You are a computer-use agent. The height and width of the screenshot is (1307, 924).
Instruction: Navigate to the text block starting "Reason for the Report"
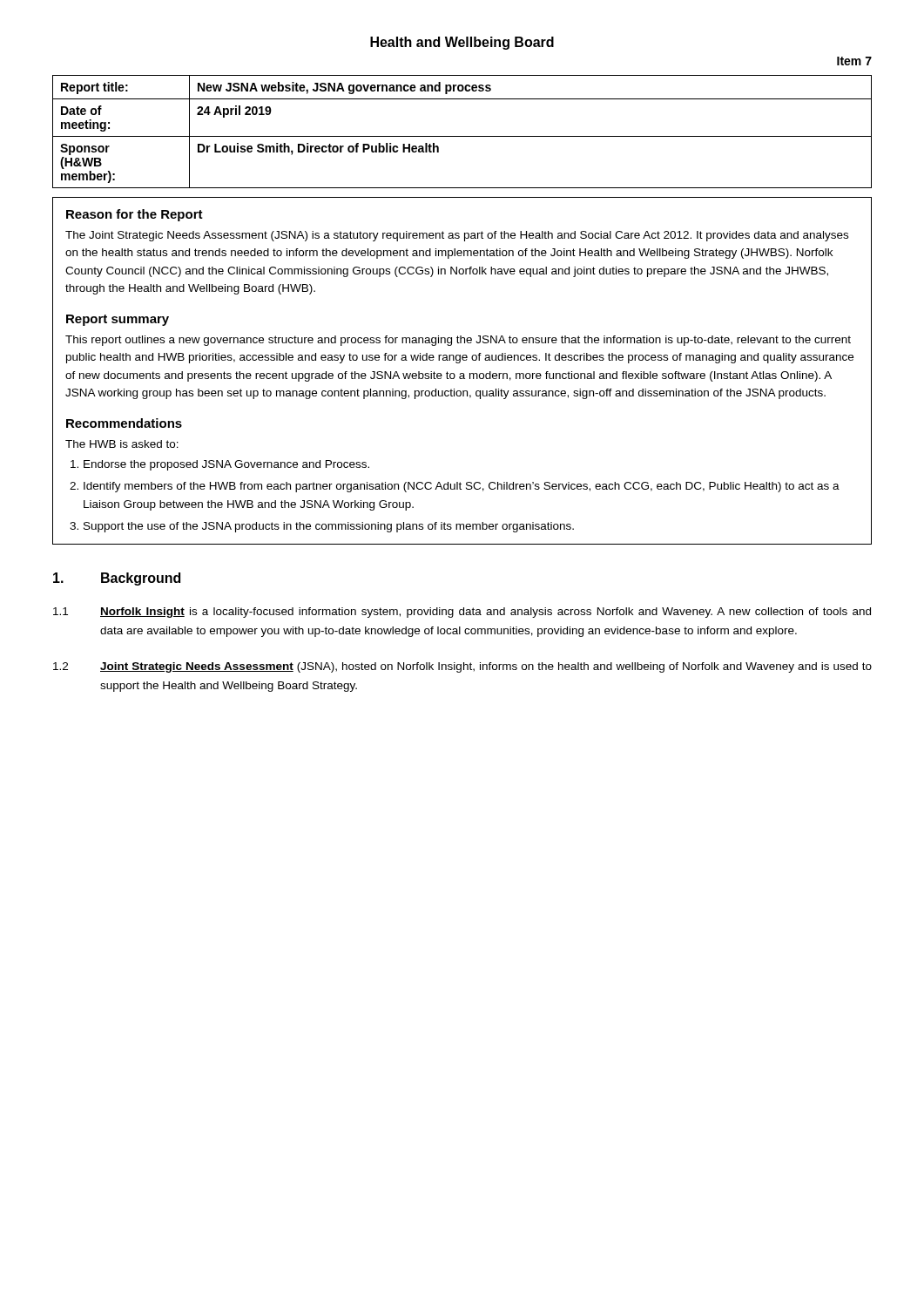134,214
